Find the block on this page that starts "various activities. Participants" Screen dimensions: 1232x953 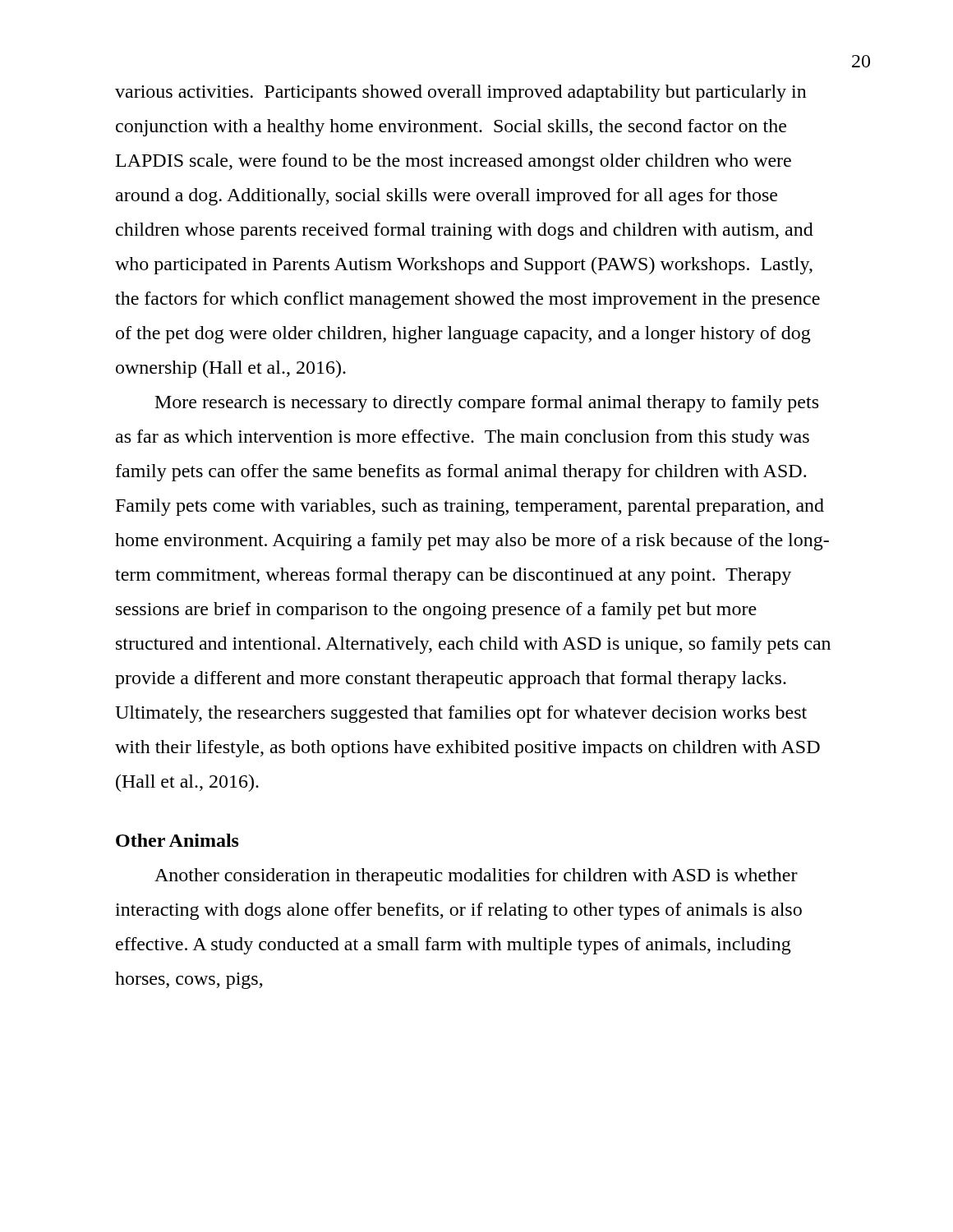tap(468, 229)
